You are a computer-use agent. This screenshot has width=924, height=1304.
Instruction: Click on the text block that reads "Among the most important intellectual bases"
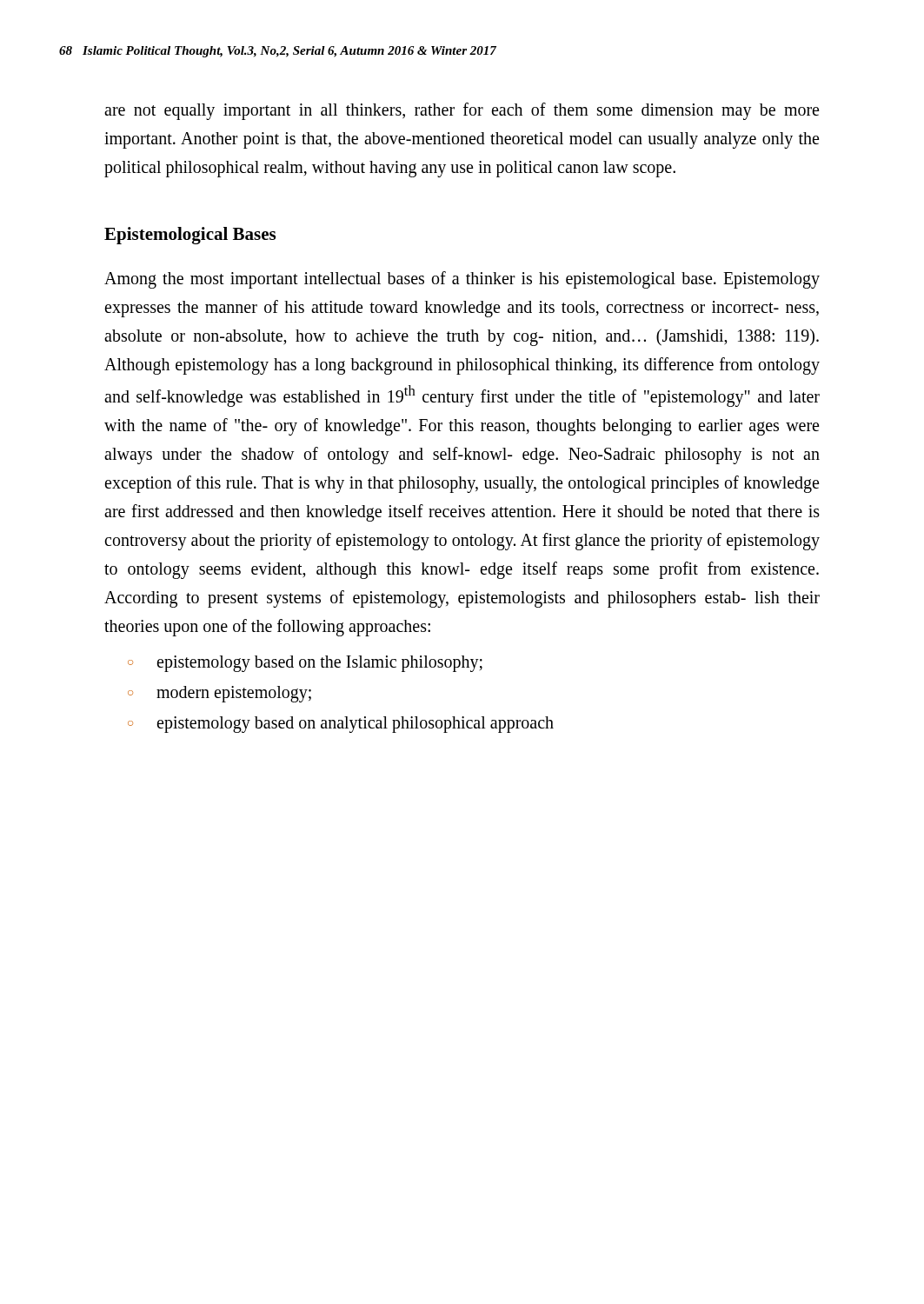[462, 452]
